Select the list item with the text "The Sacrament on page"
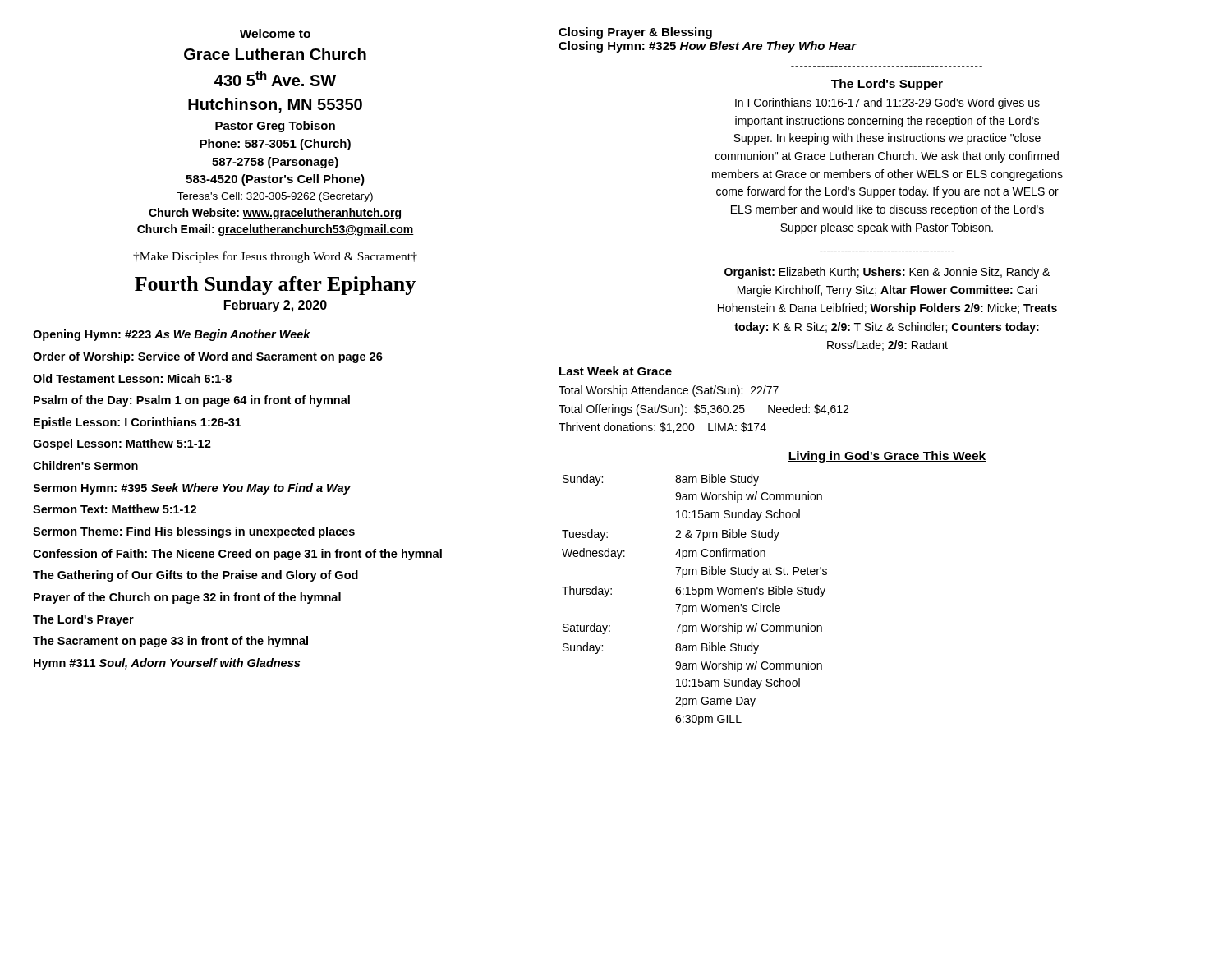 tap(171, 641)
